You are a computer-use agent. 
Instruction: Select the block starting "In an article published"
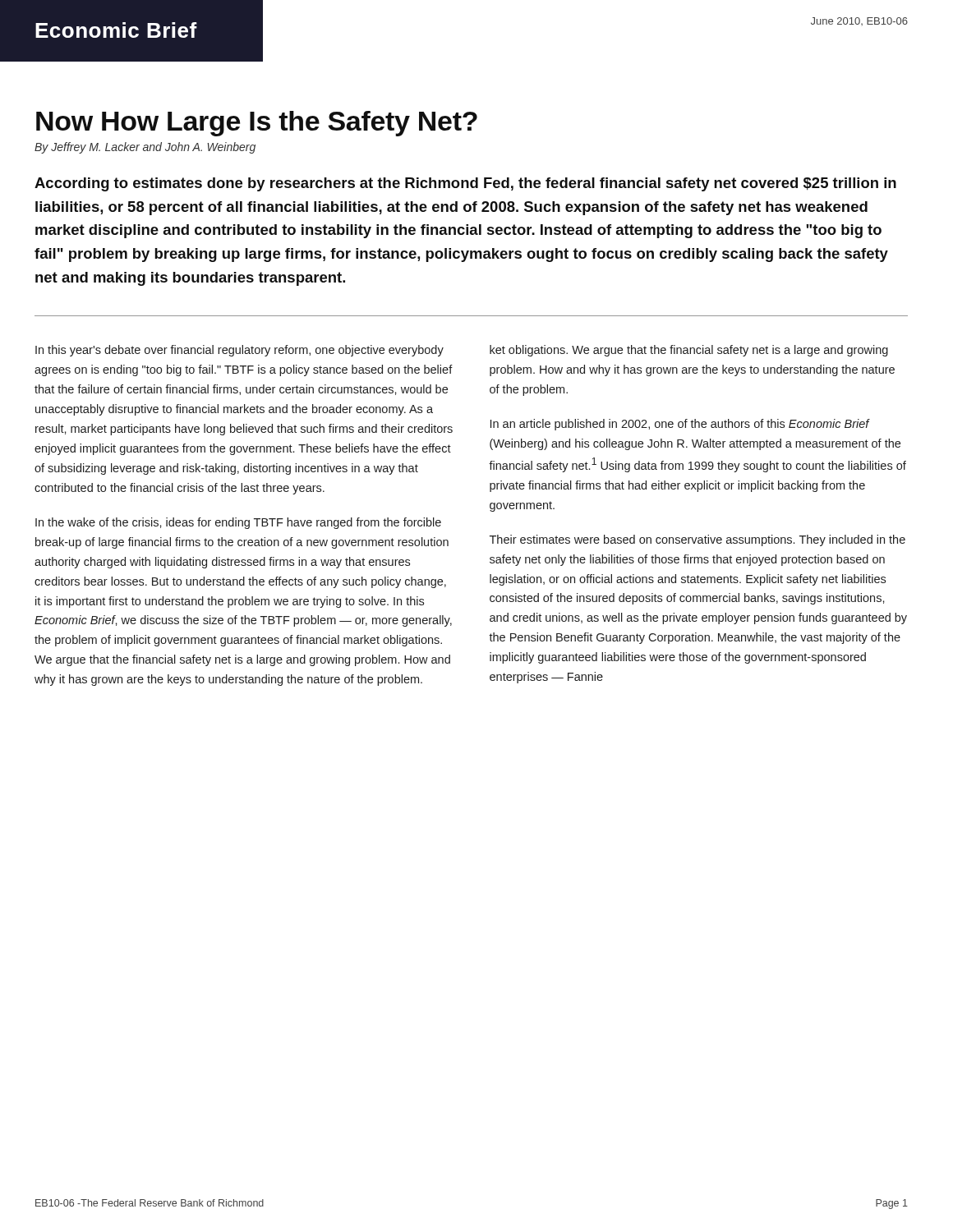[x=699, y=465]
